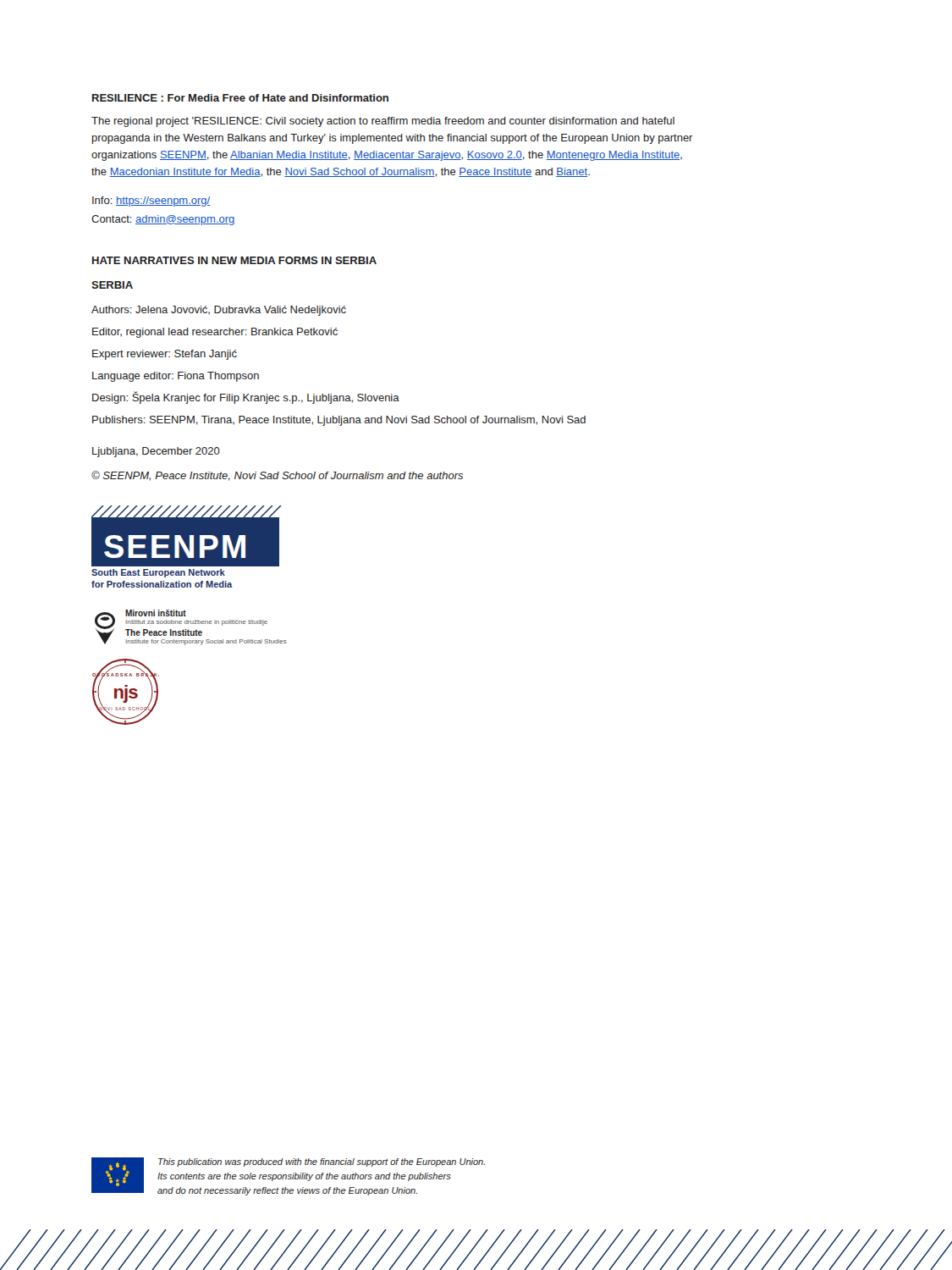Viewport: 952px width, 1270px height.
Task: Click the passage that begins "Design: Špela Kranjec"
Action: (x=245, y=398)
